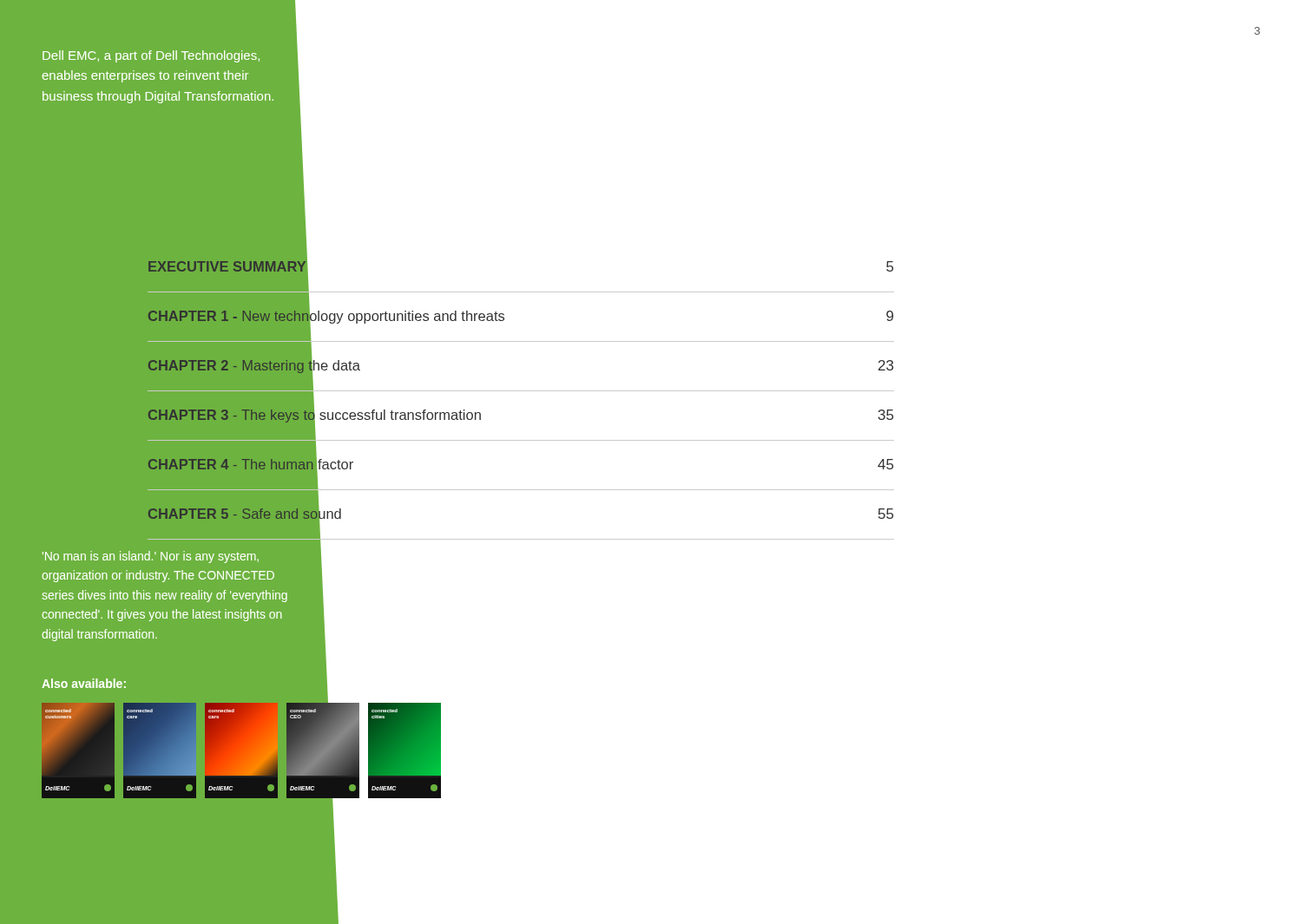The image size is (1302, 924).
Task: Navigate to the element starting "CHAPTER 4 - The"
Action: point(247,465)
